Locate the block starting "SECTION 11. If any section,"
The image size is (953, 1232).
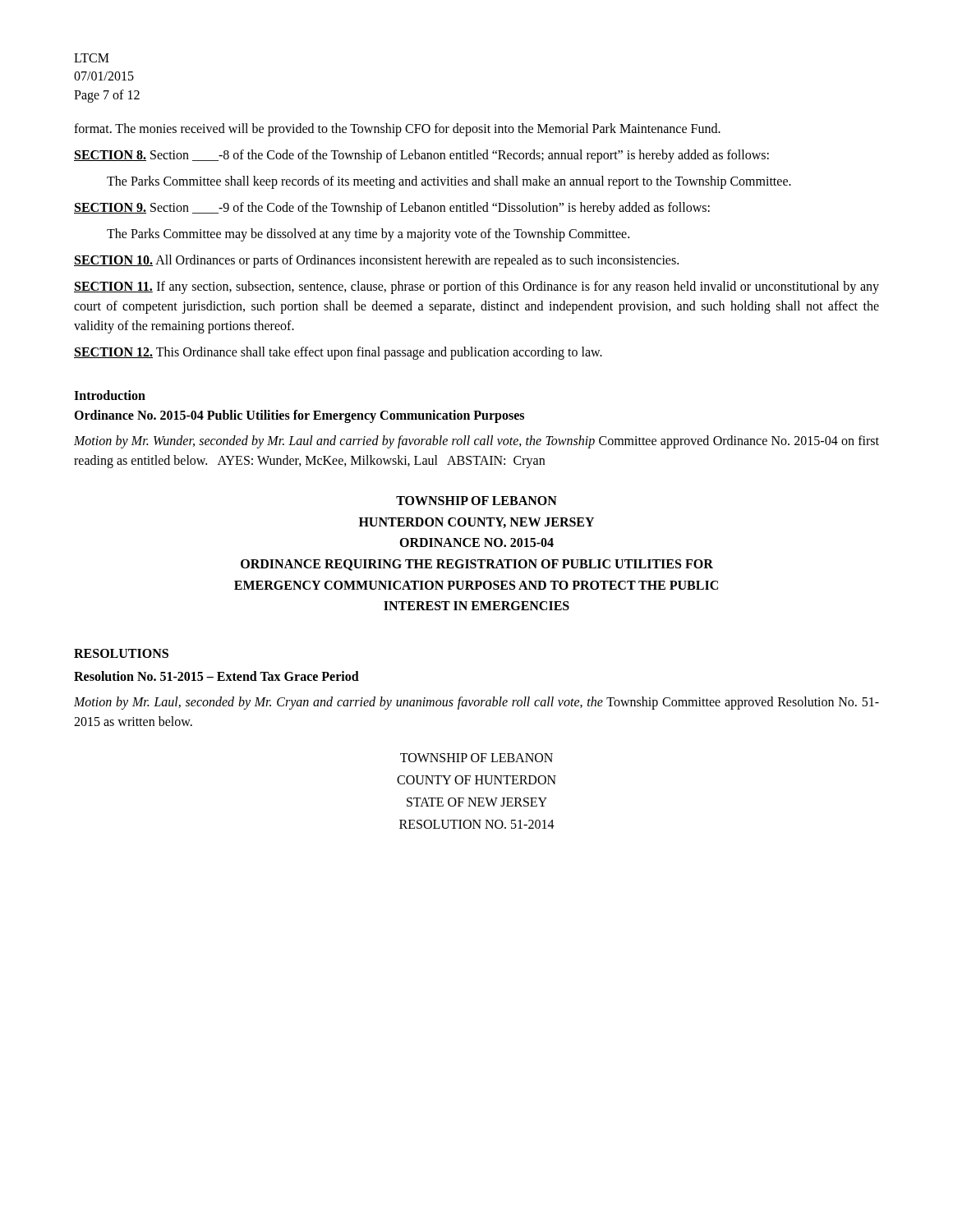(476, 306)
